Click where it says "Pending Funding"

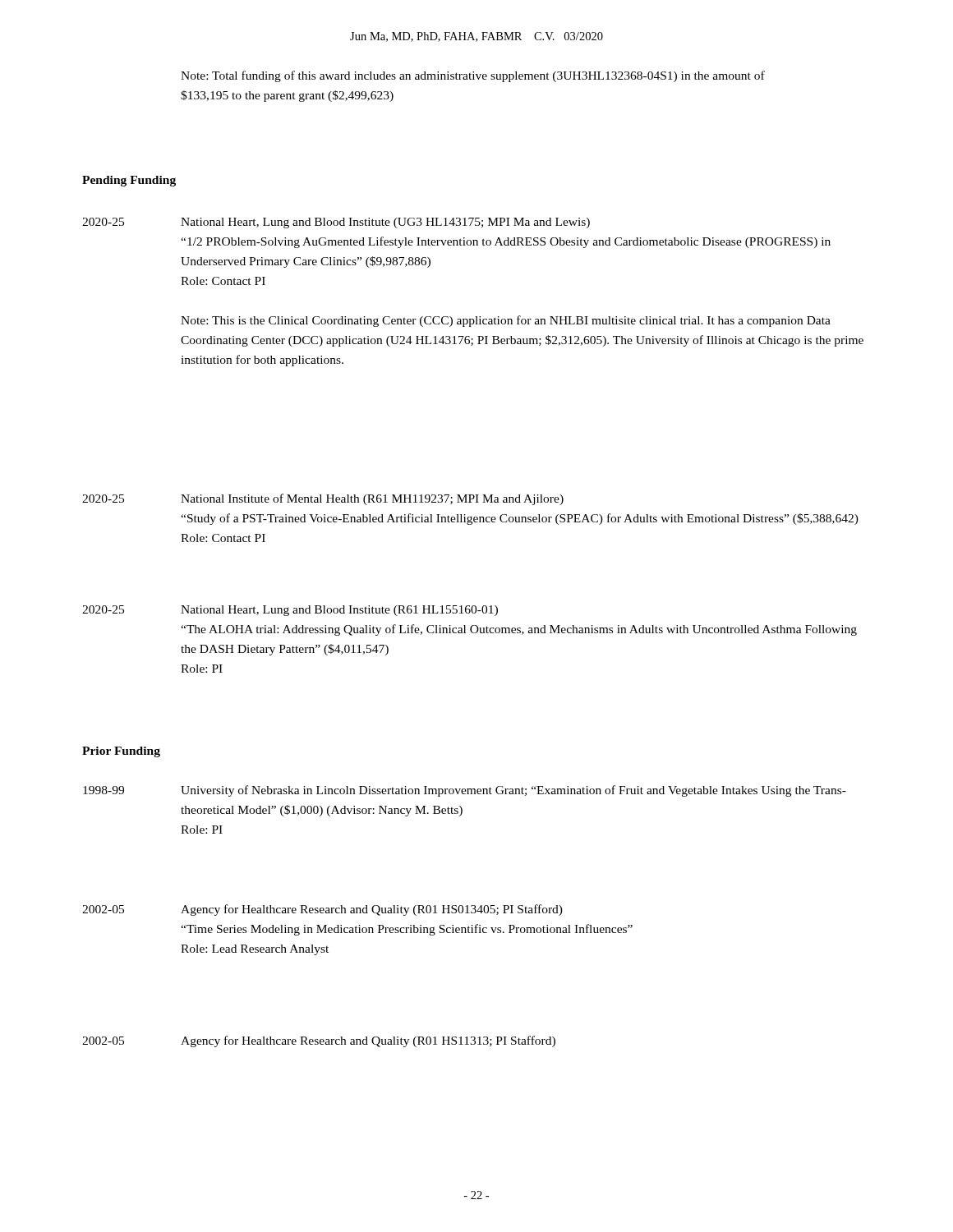129,179
